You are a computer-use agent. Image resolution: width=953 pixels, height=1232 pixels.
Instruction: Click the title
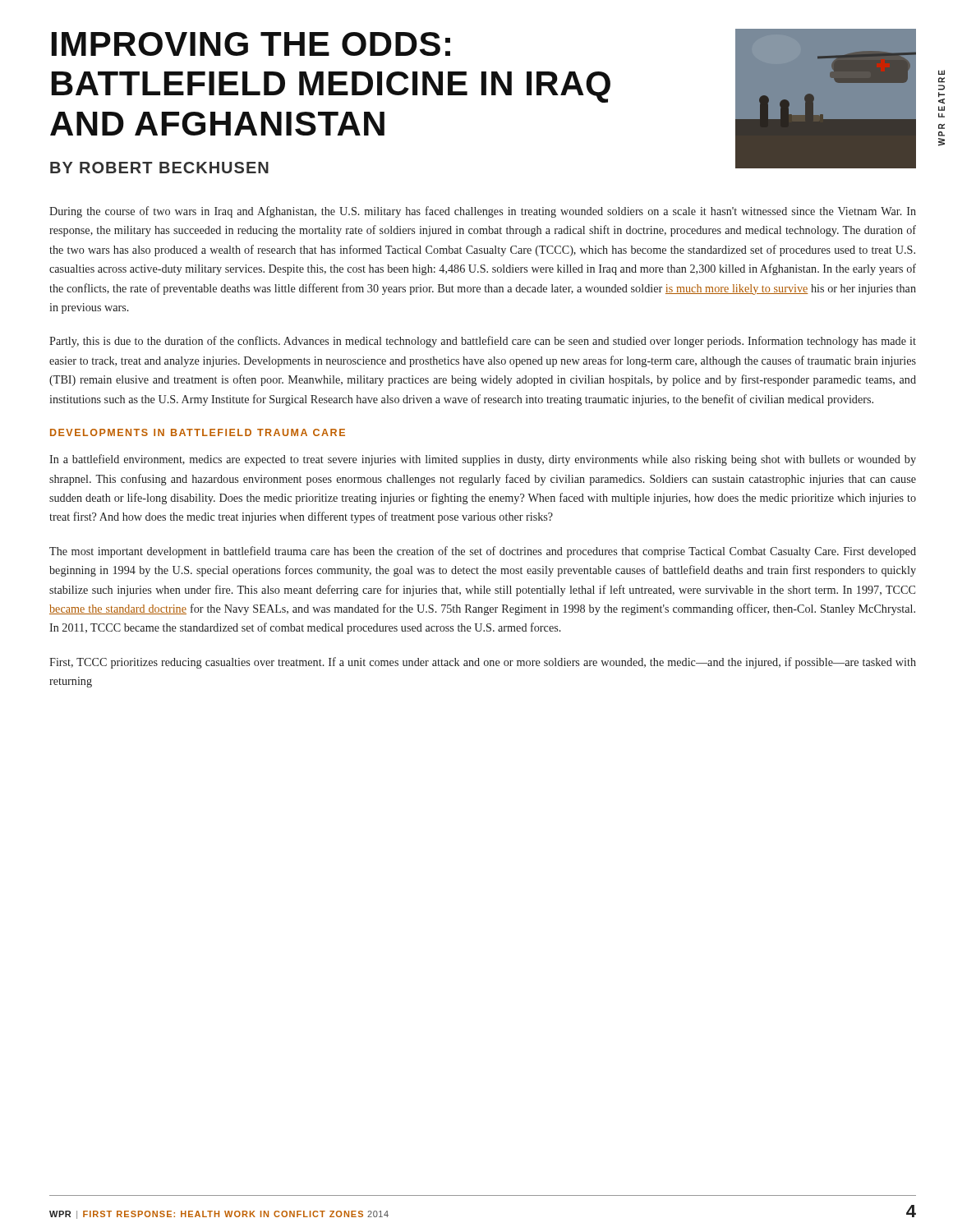pos(331,84)
